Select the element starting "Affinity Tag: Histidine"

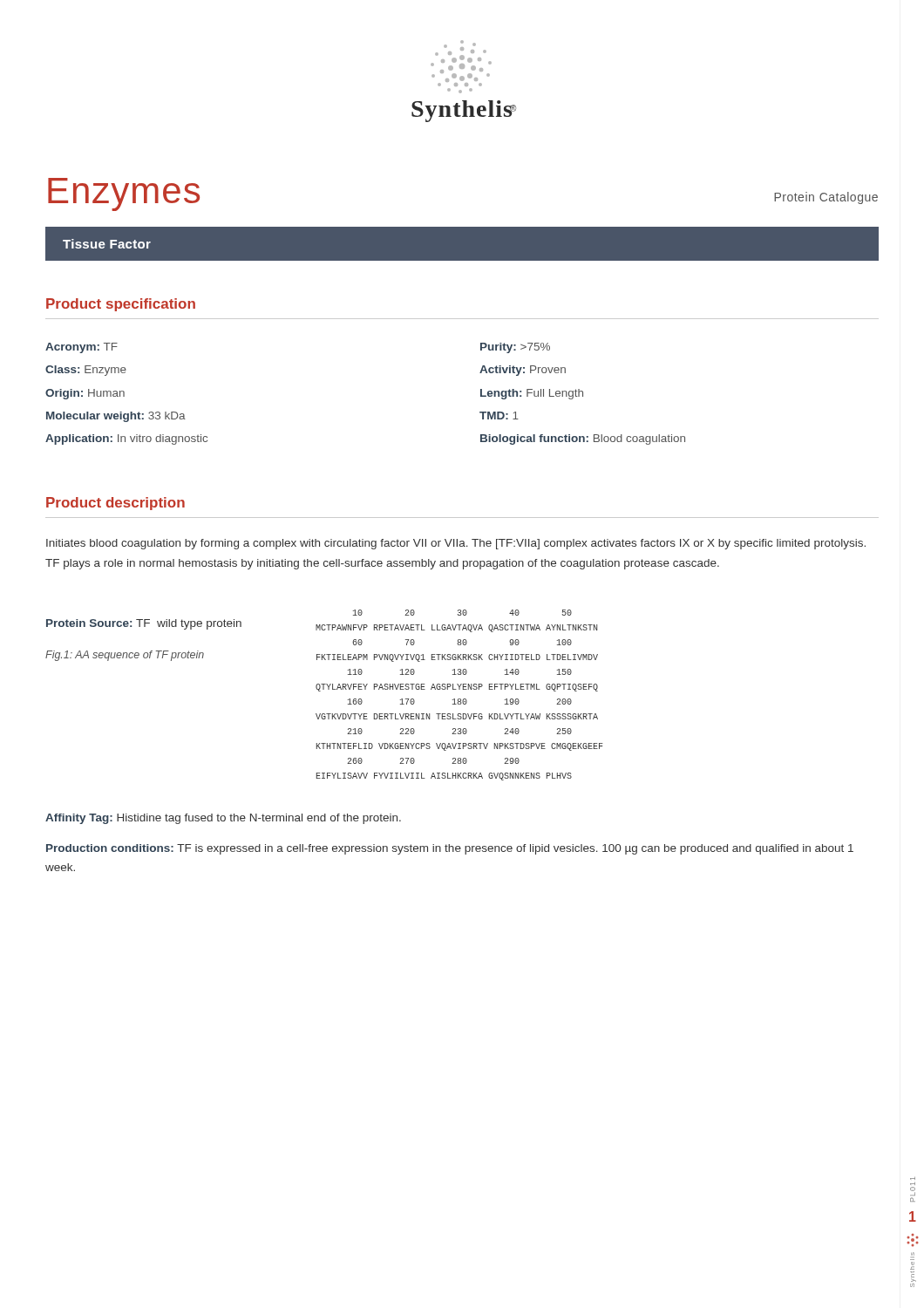(223, 817)
